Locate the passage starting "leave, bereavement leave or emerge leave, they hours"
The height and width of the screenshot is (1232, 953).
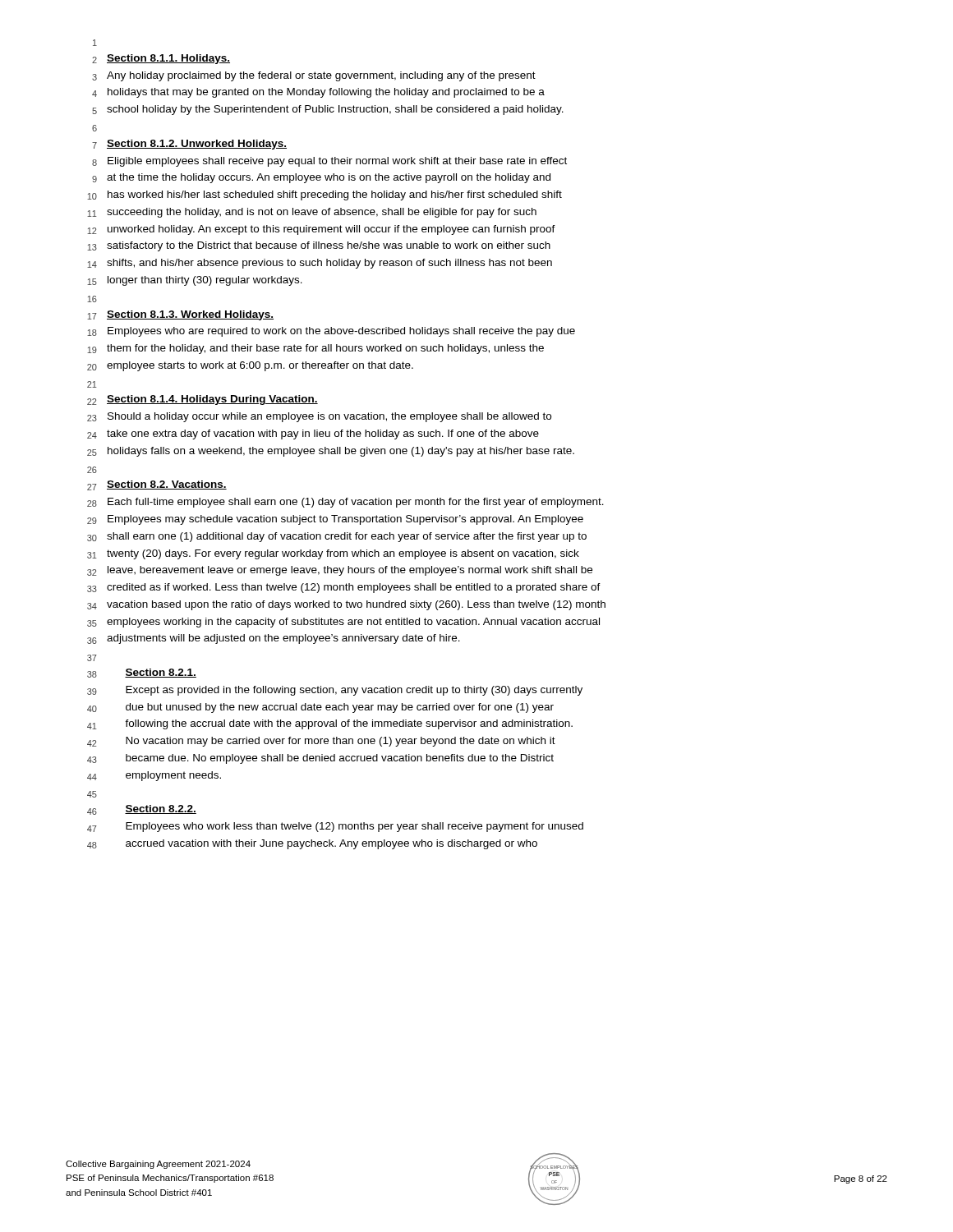pos(350,570)
